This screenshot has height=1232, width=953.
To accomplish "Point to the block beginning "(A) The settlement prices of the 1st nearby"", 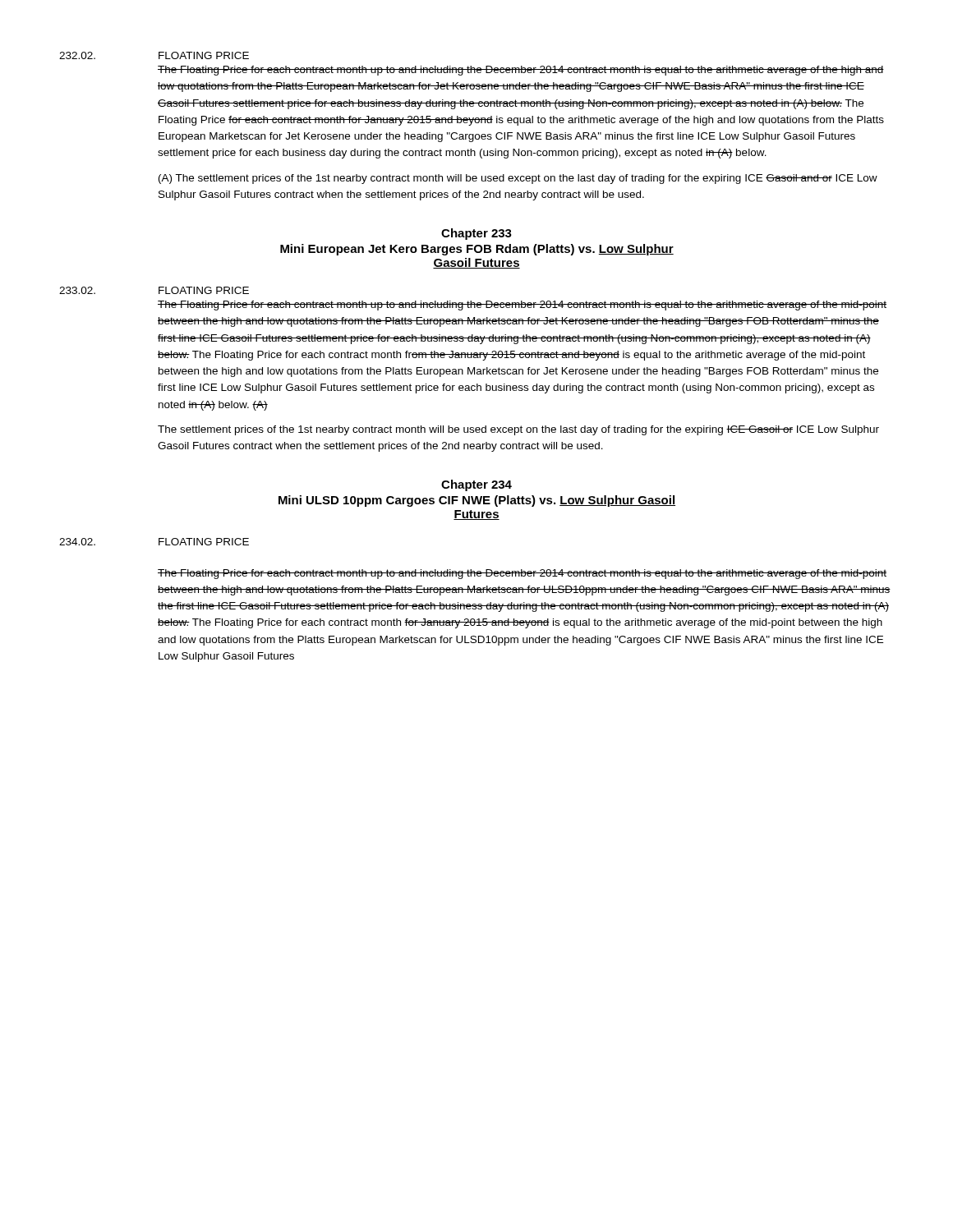I will [x=526, y=186].
